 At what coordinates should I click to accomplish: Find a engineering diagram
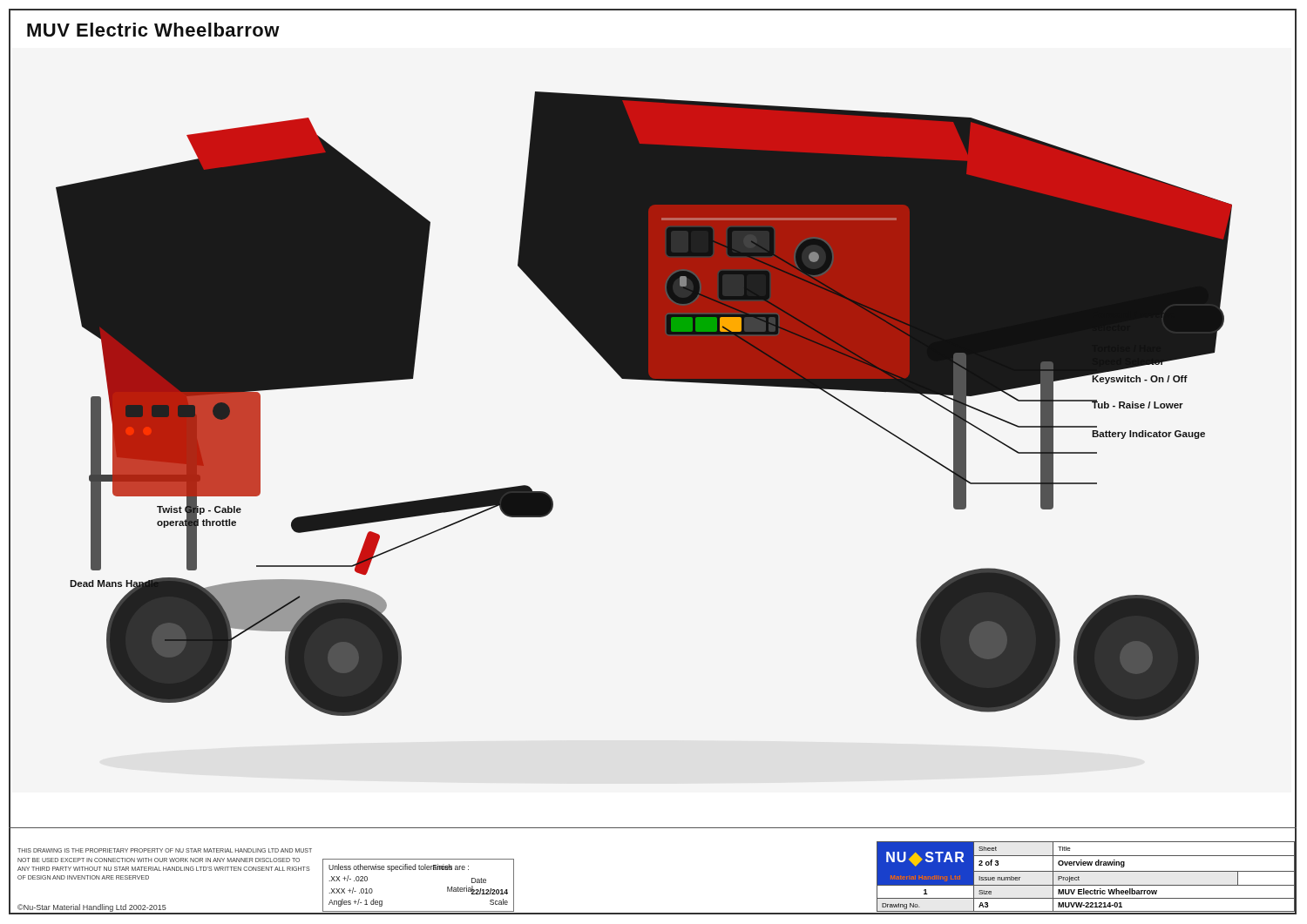pyautogui.click(x=652, y=420)
